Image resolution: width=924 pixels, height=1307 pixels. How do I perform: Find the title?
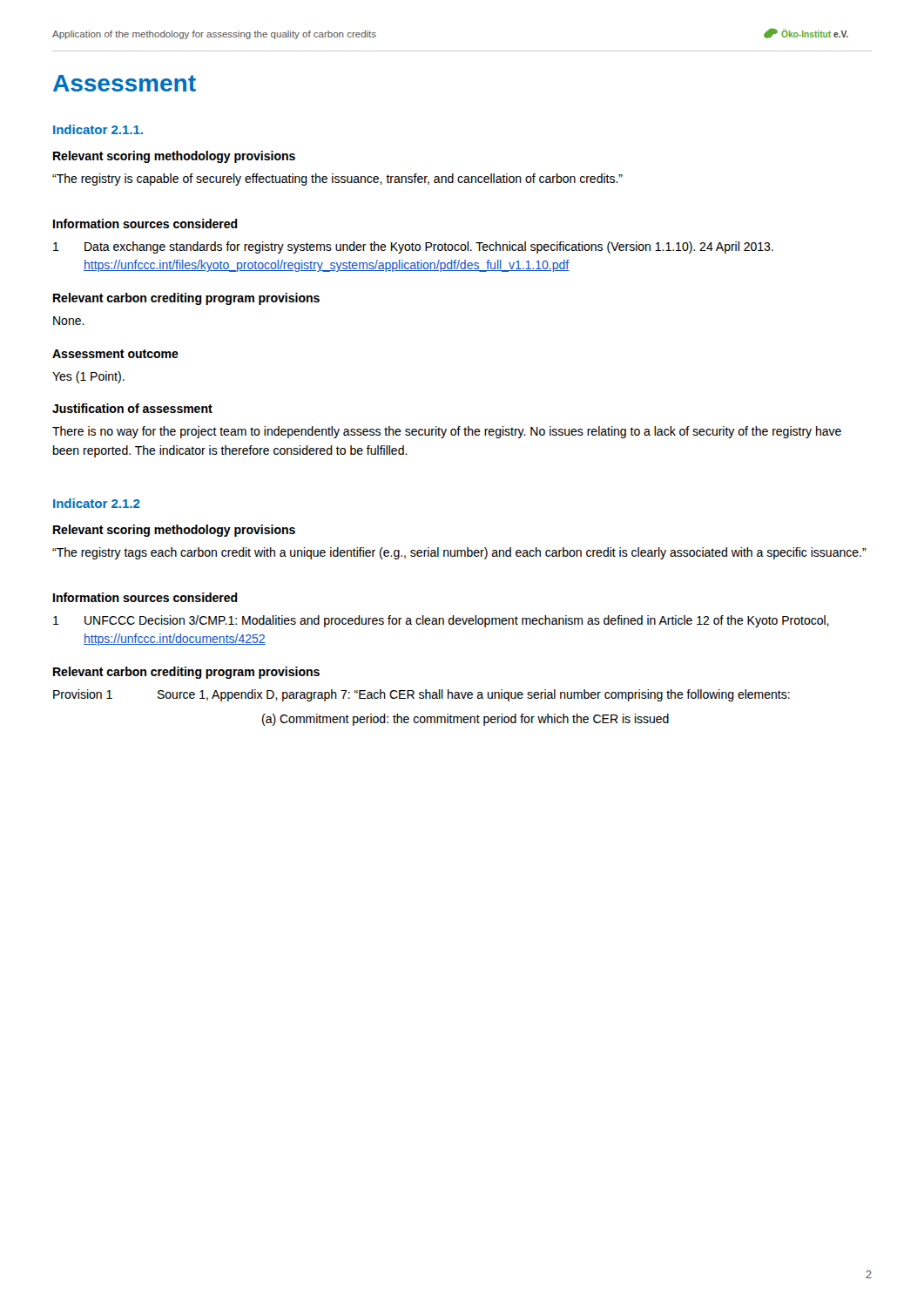(124, 83)
